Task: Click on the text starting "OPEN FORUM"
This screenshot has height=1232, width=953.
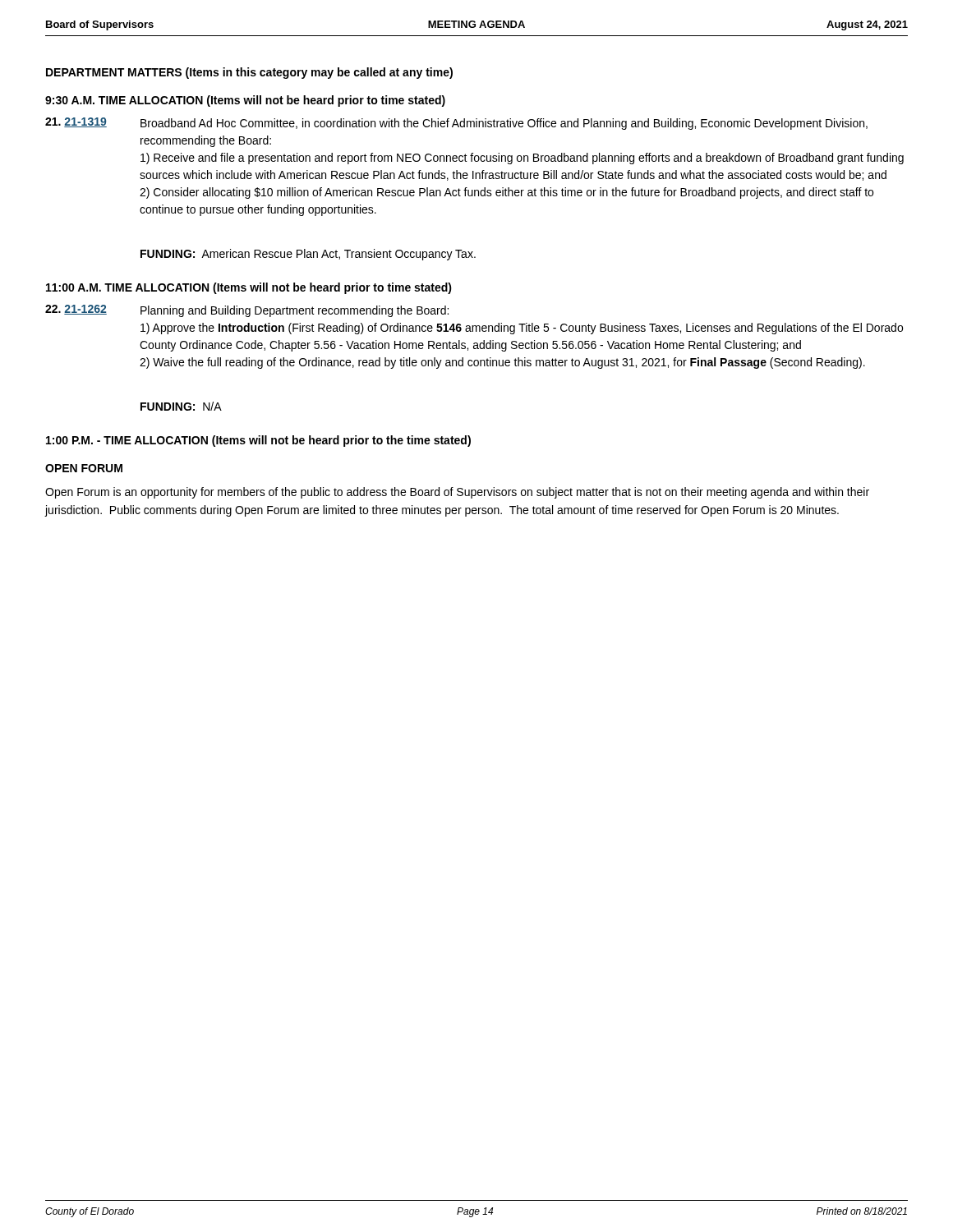Action: pos(84,468)
